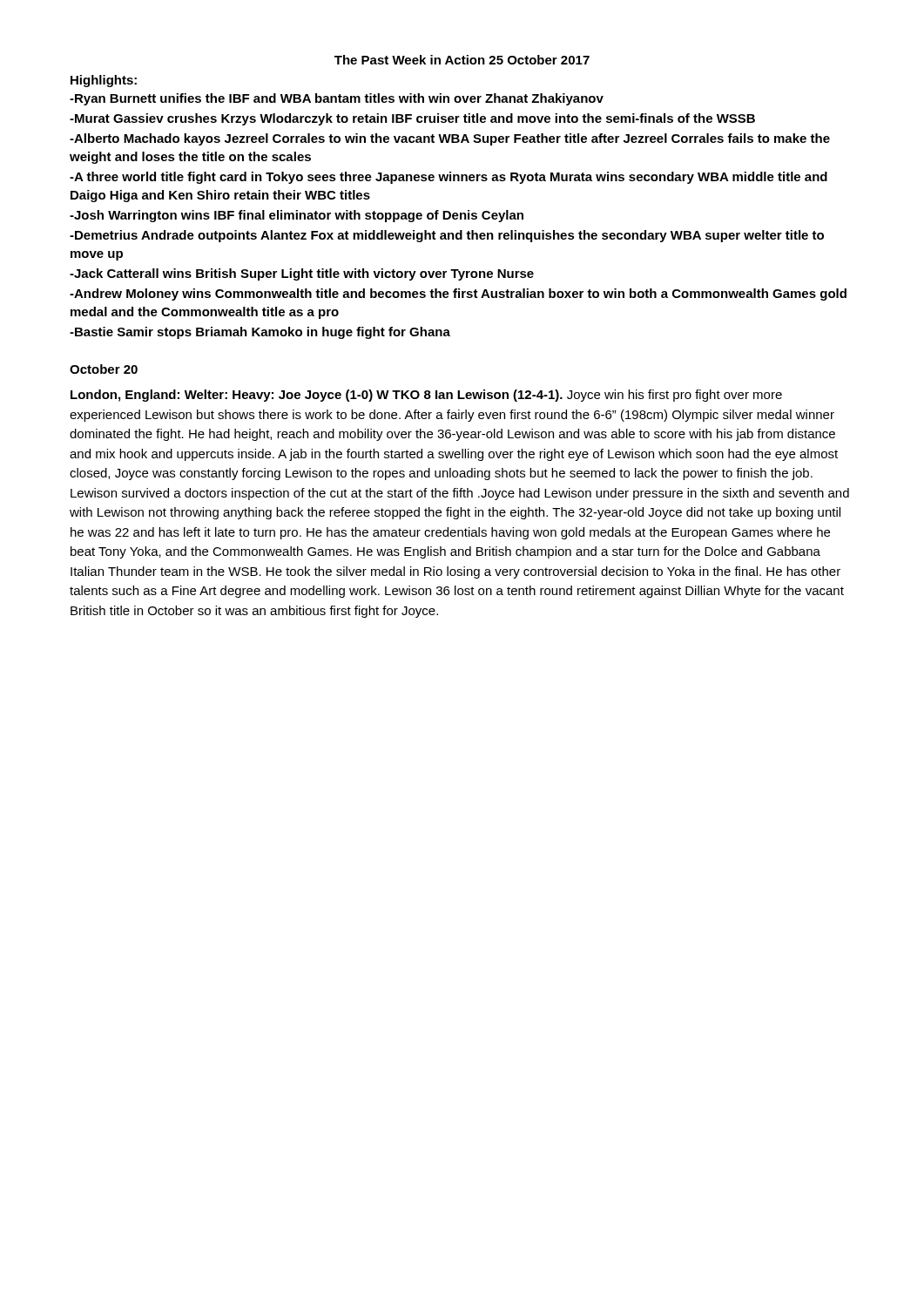Locate the text starting "-Murat Gassiev crushes"
Screen dimensions: 1307x924
tap(413, 118)
